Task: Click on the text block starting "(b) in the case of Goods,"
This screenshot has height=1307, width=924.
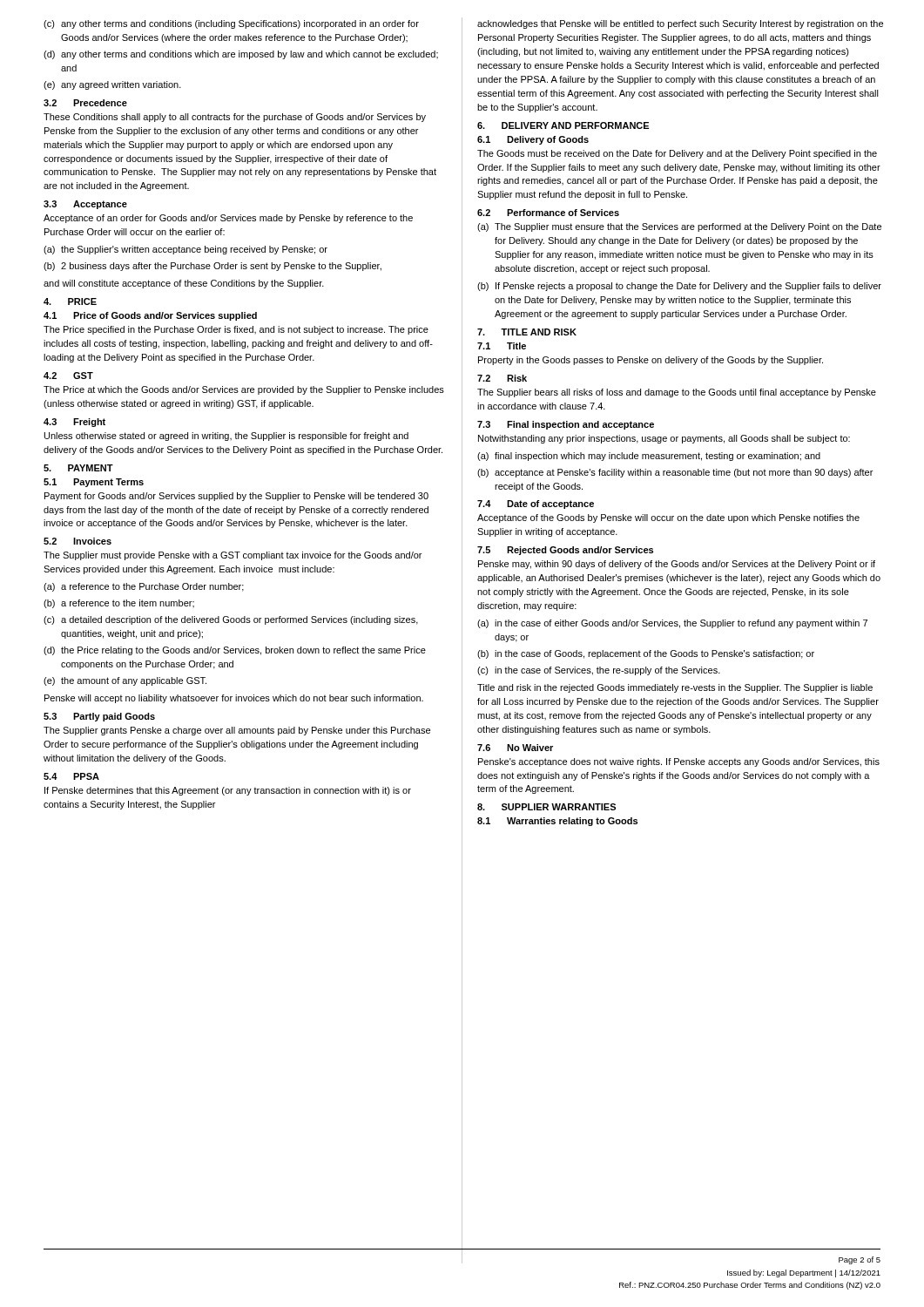Action: point(681,654)
